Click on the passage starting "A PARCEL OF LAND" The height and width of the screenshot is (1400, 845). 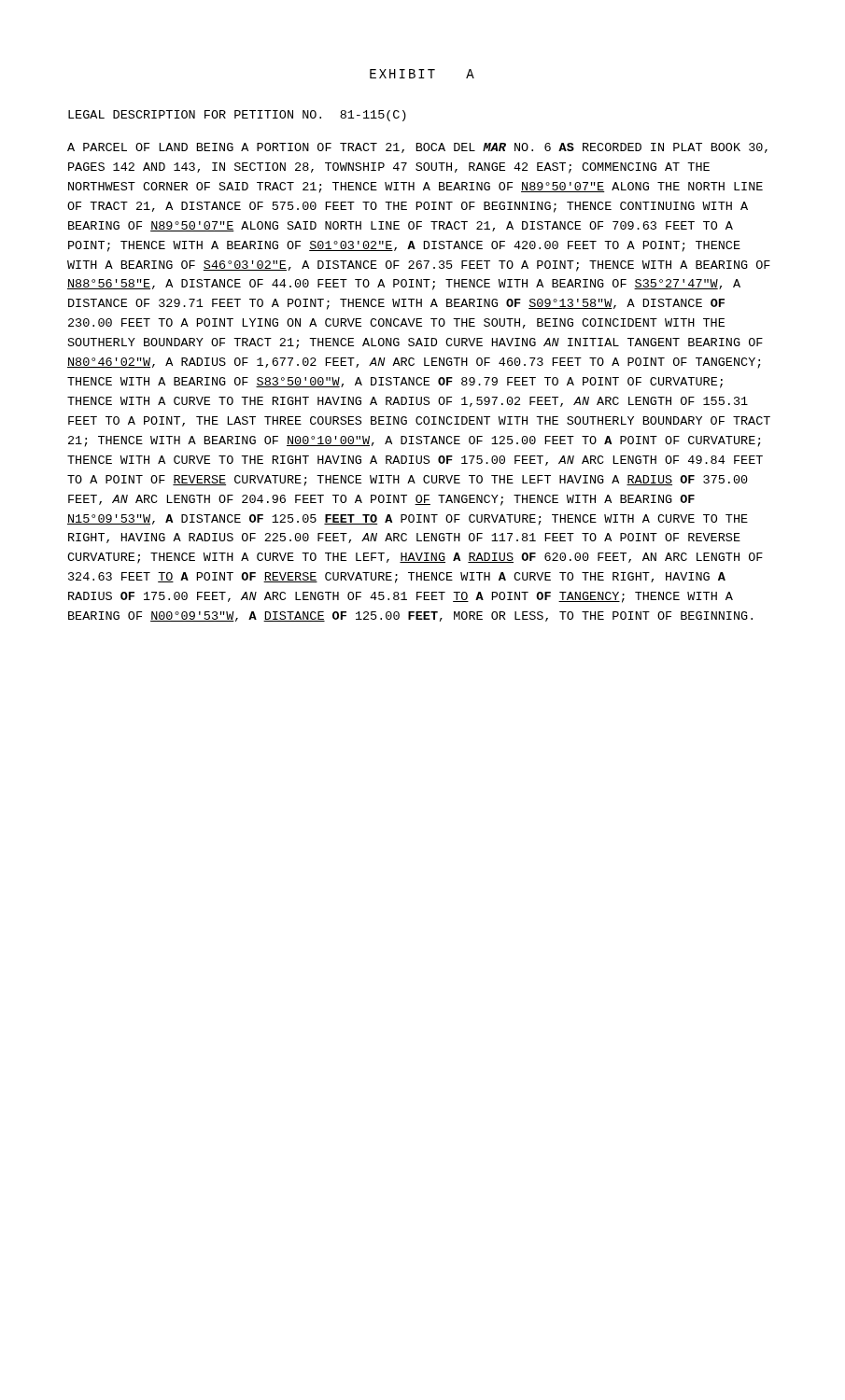419,382
